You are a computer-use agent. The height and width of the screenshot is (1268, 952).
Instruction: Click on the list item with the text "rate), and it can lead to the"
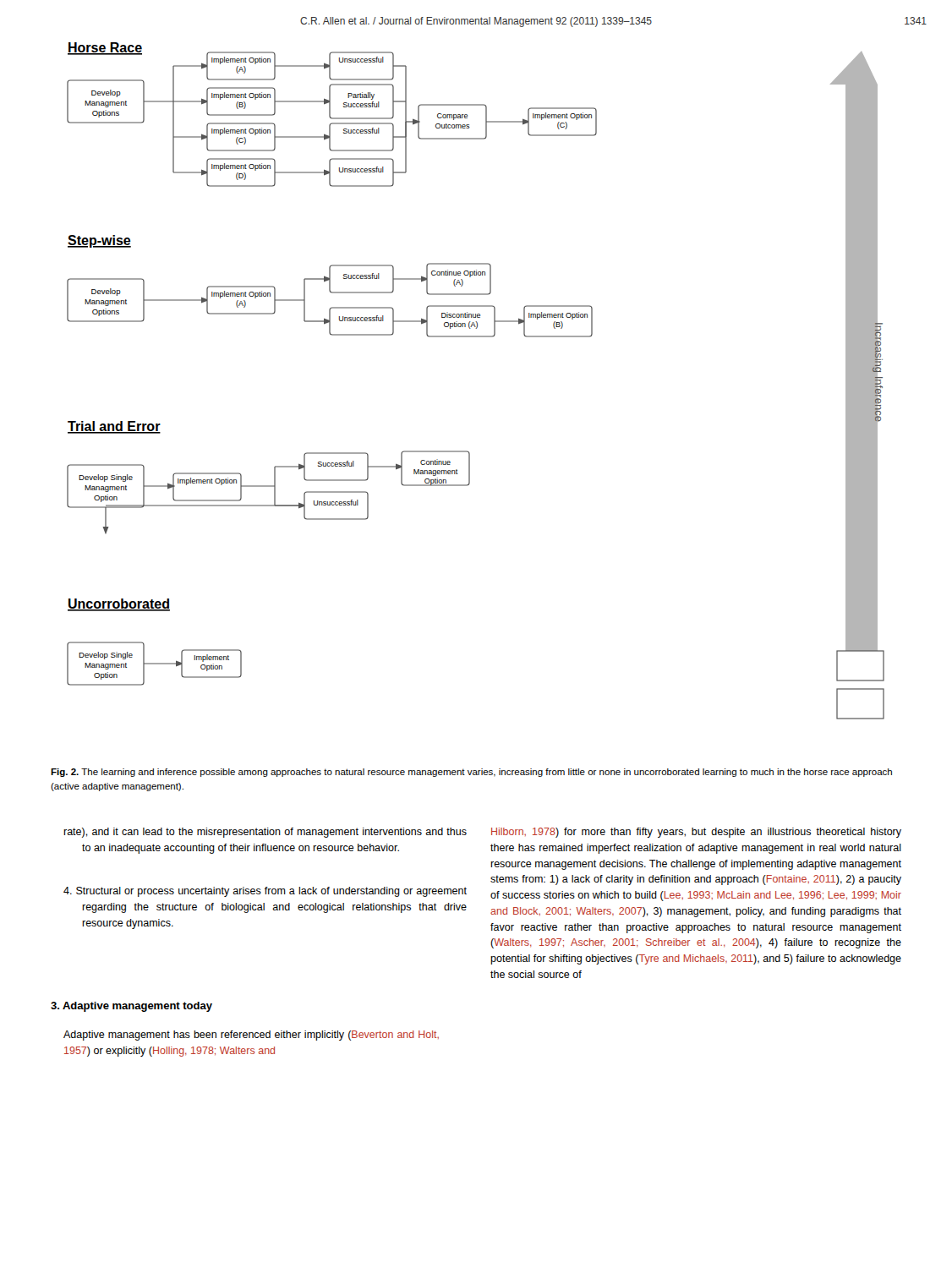265,840
